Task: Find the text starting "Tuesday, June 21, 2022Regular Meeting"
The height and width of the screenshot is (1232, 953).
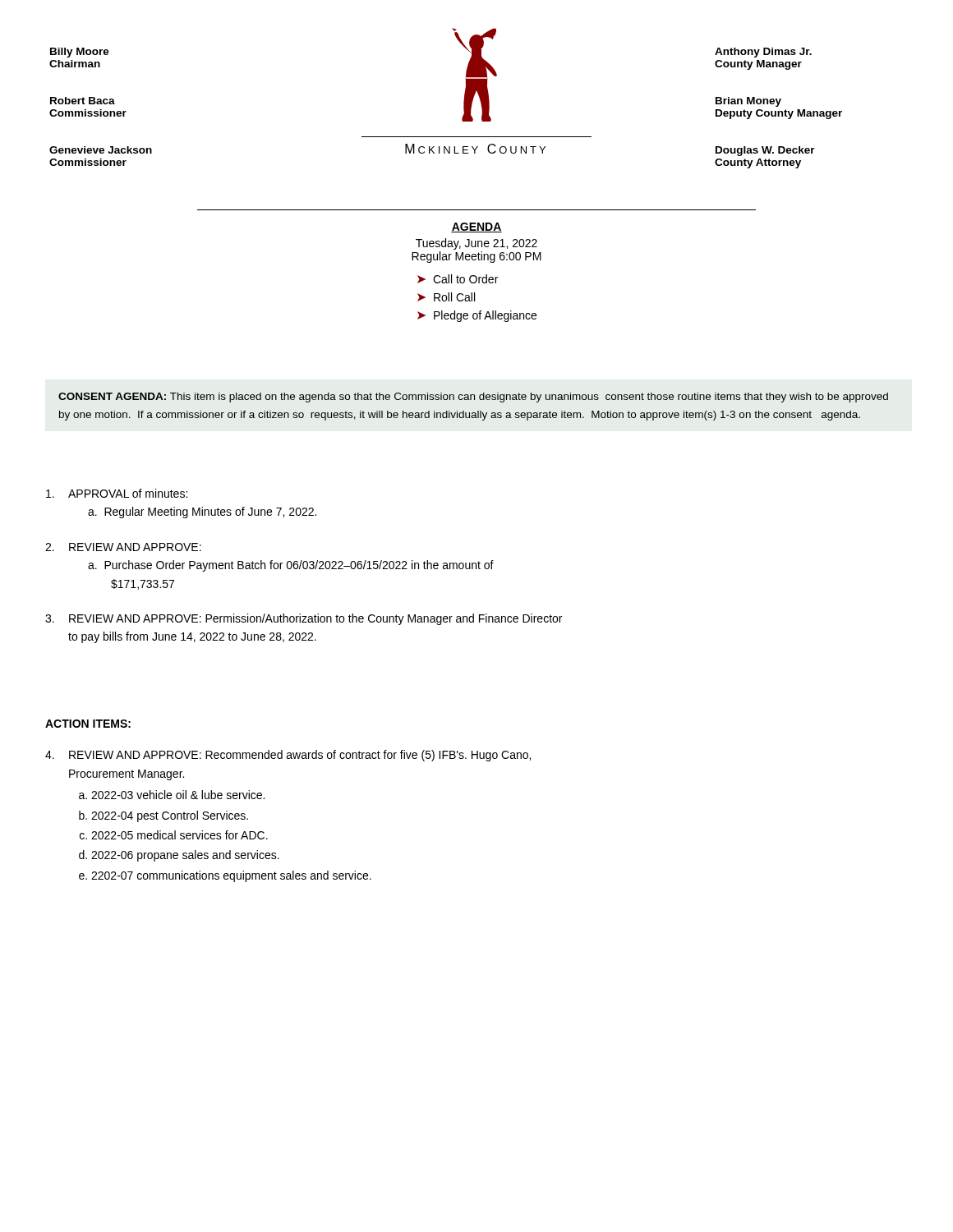Action: 476,250
